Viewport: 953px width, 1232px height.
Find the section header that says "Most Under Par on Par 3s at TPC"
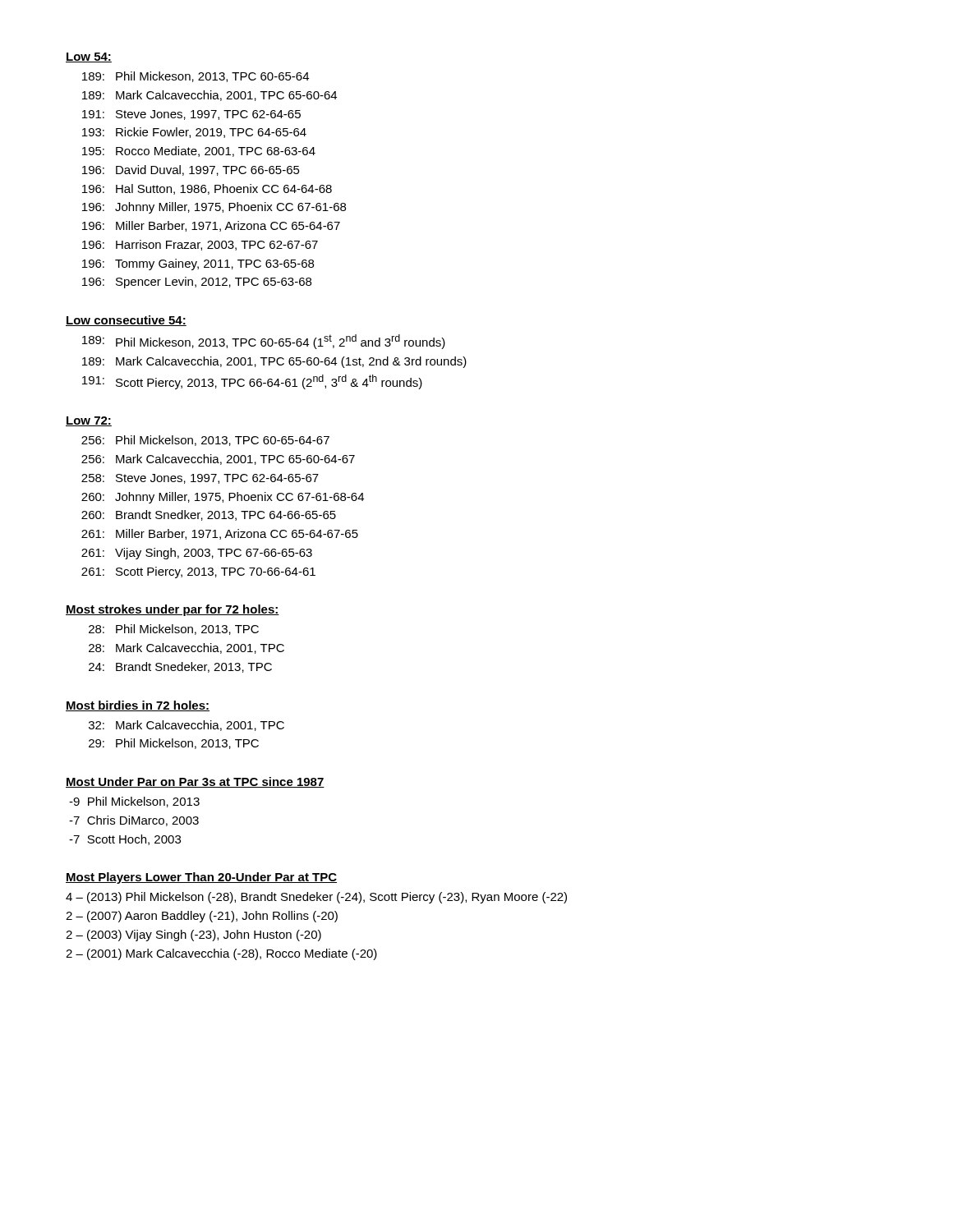pos(195,782)
